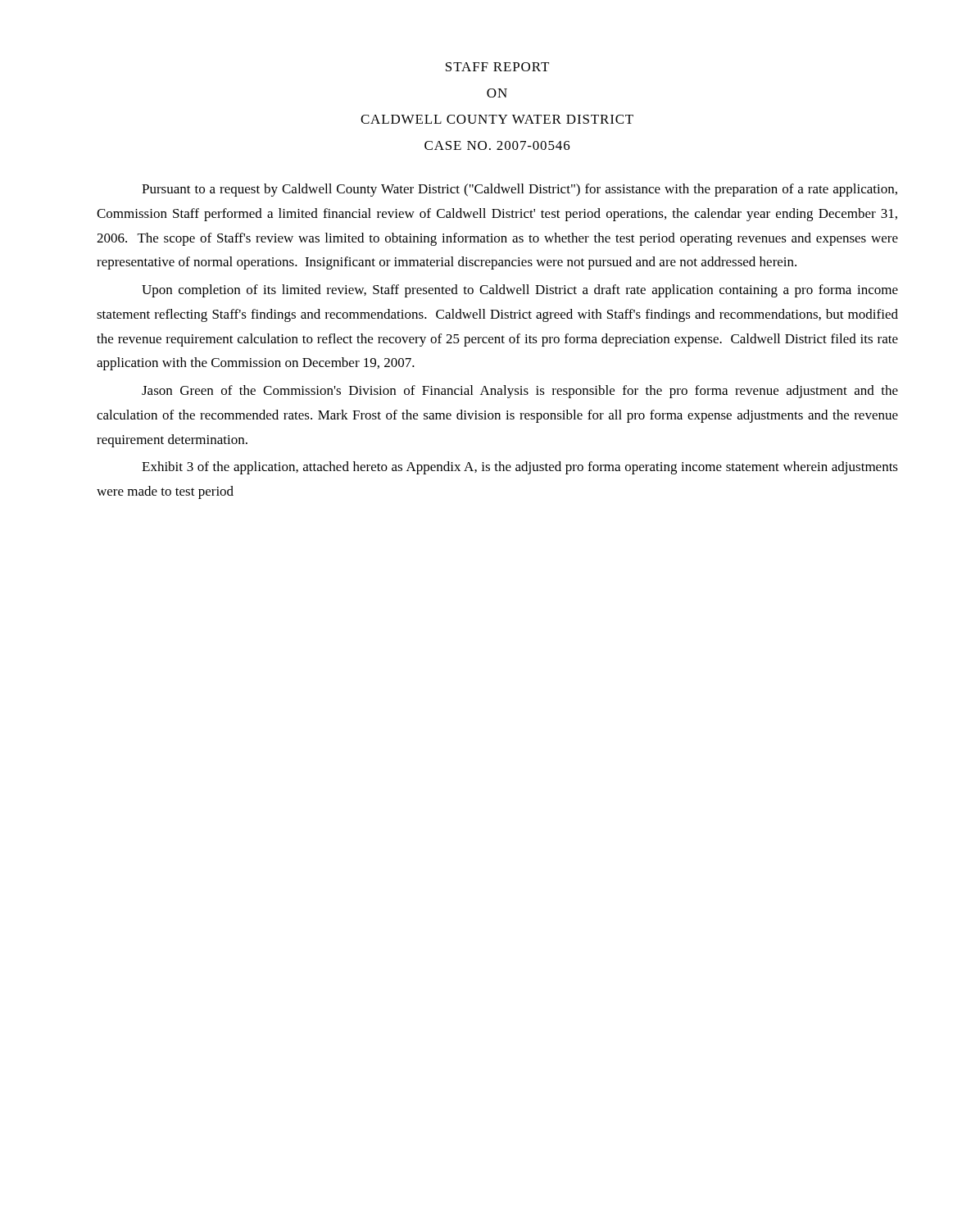
Task: Locate the block of text that opens with "Jason Green of the"
Action: click(x=497, y=415)
